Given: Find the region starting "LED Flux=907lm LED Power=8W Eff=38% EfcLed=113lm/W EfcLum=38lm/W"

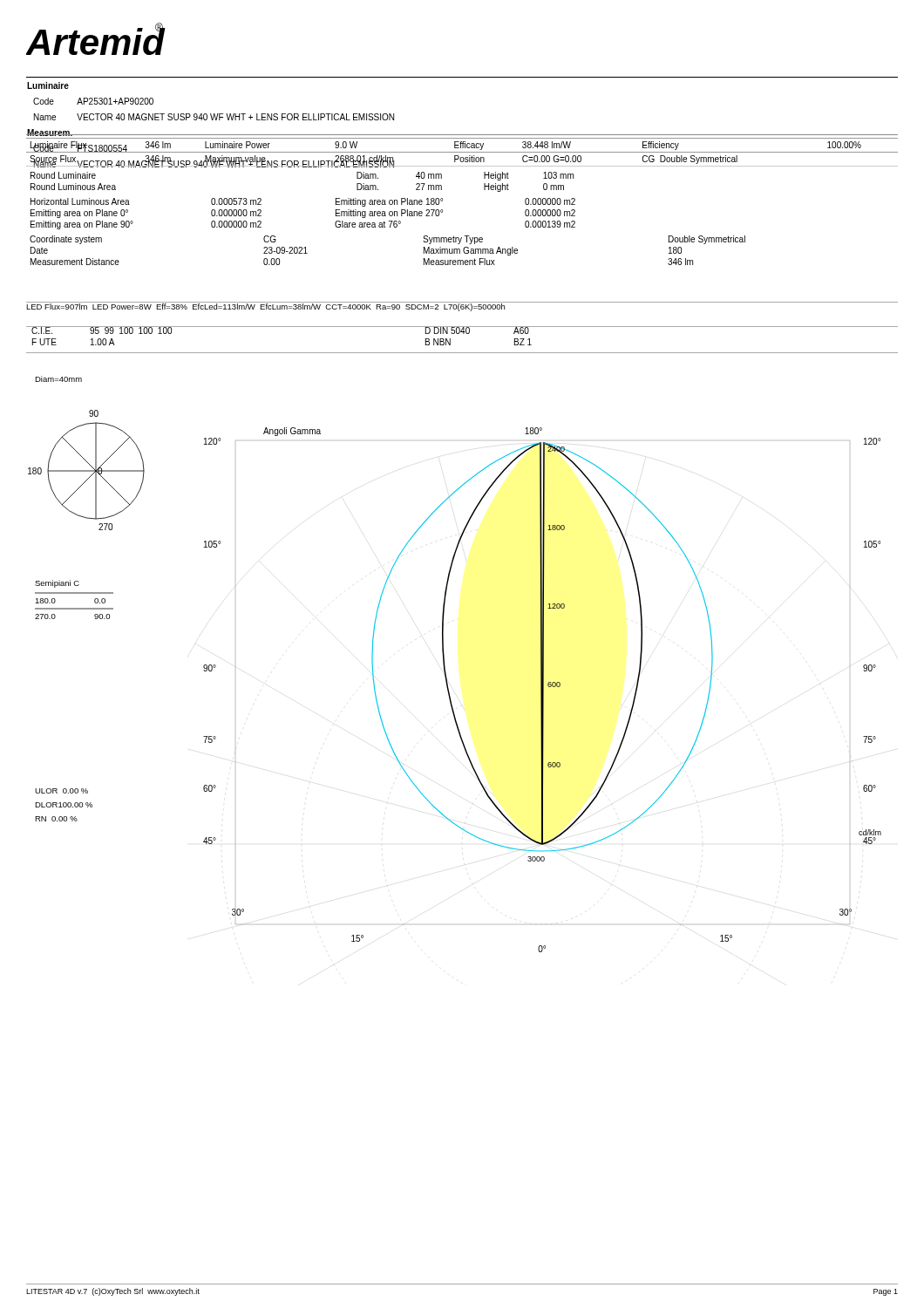Looking at the screenshot, I should point(266,307).
